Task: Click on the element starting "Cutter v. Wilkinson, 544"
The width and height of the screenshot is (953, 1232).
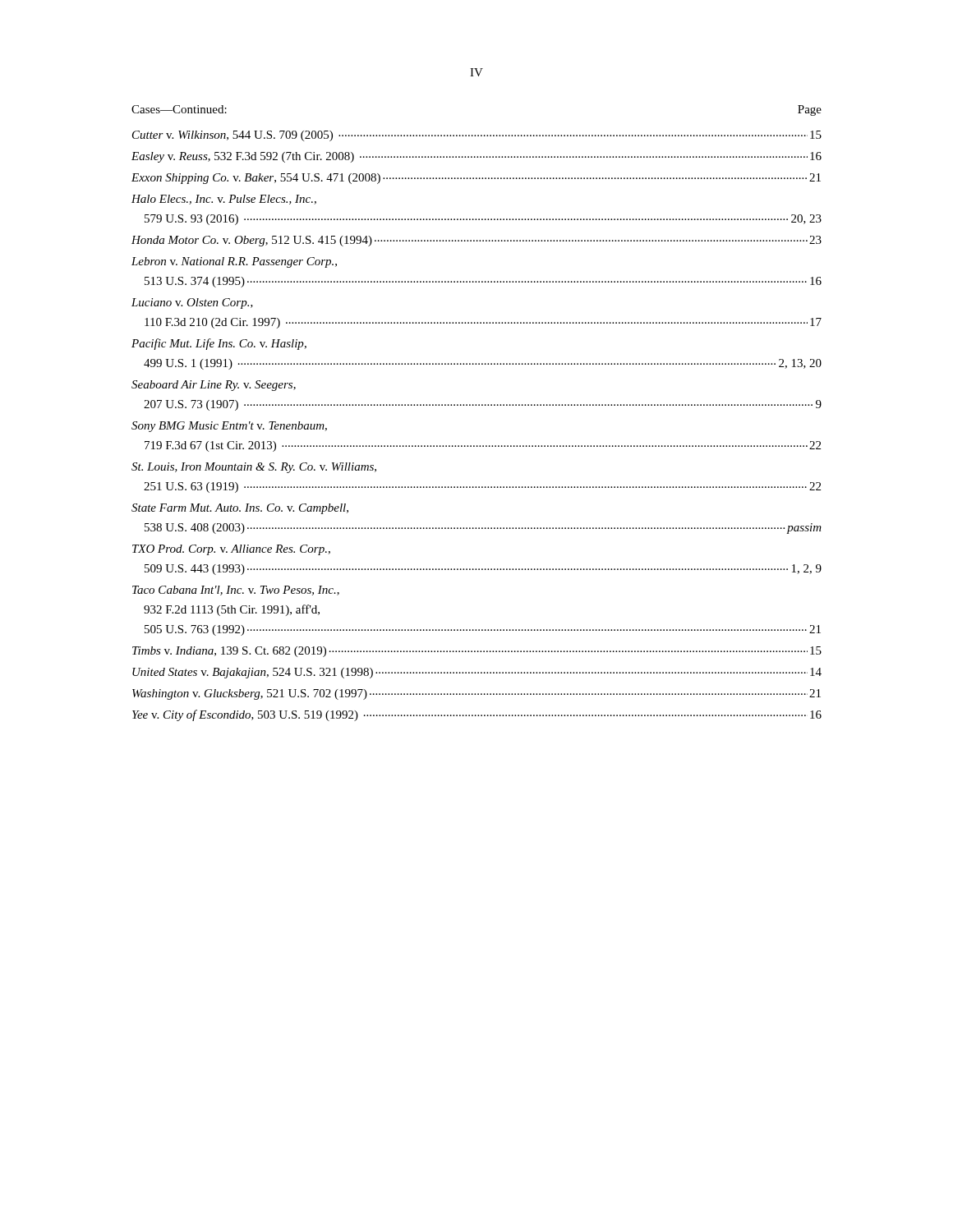Action: coord(476,135)
